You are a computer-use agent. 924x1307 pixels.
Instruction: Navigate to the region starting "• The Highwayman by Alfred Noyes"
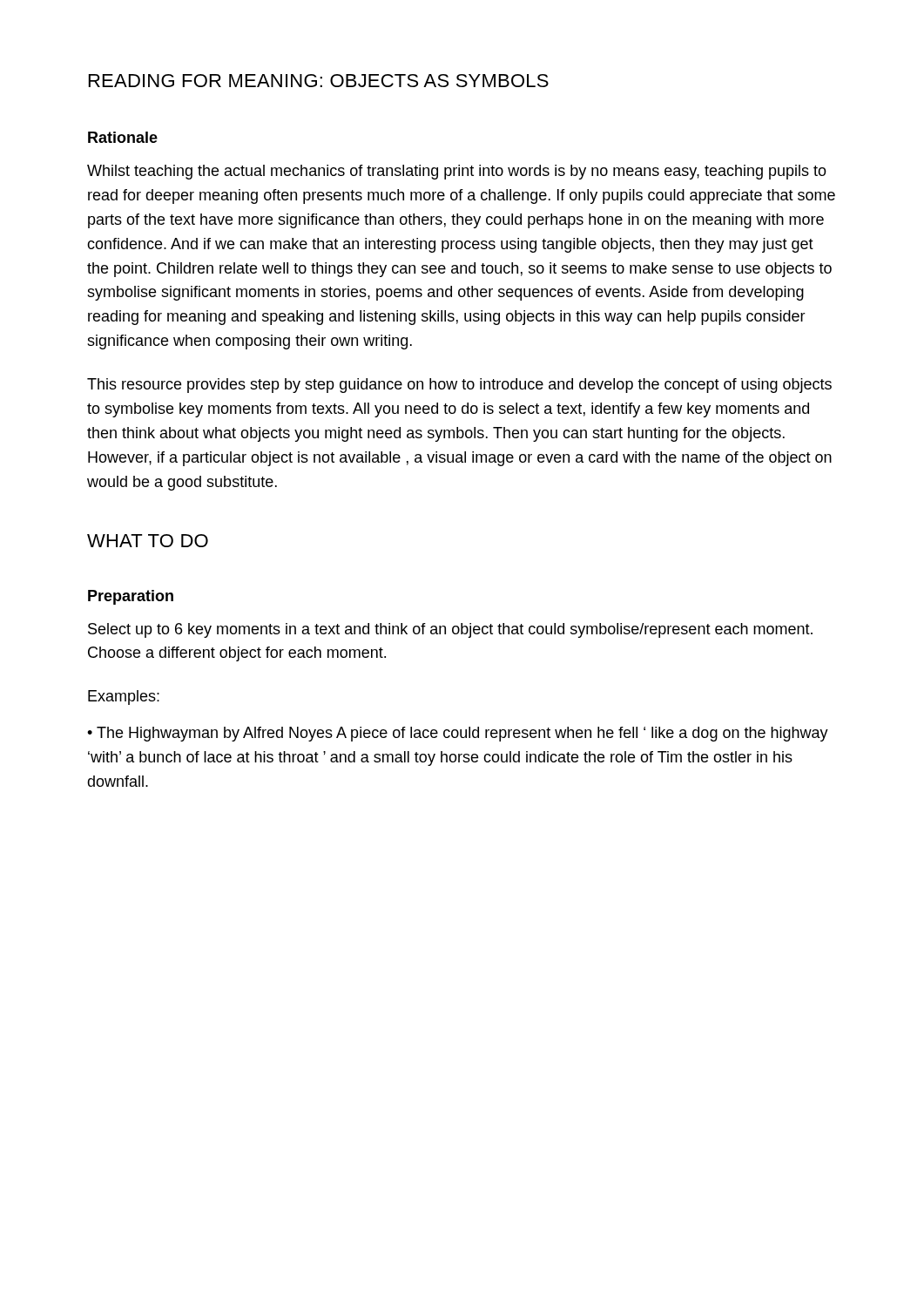(462, 758)
